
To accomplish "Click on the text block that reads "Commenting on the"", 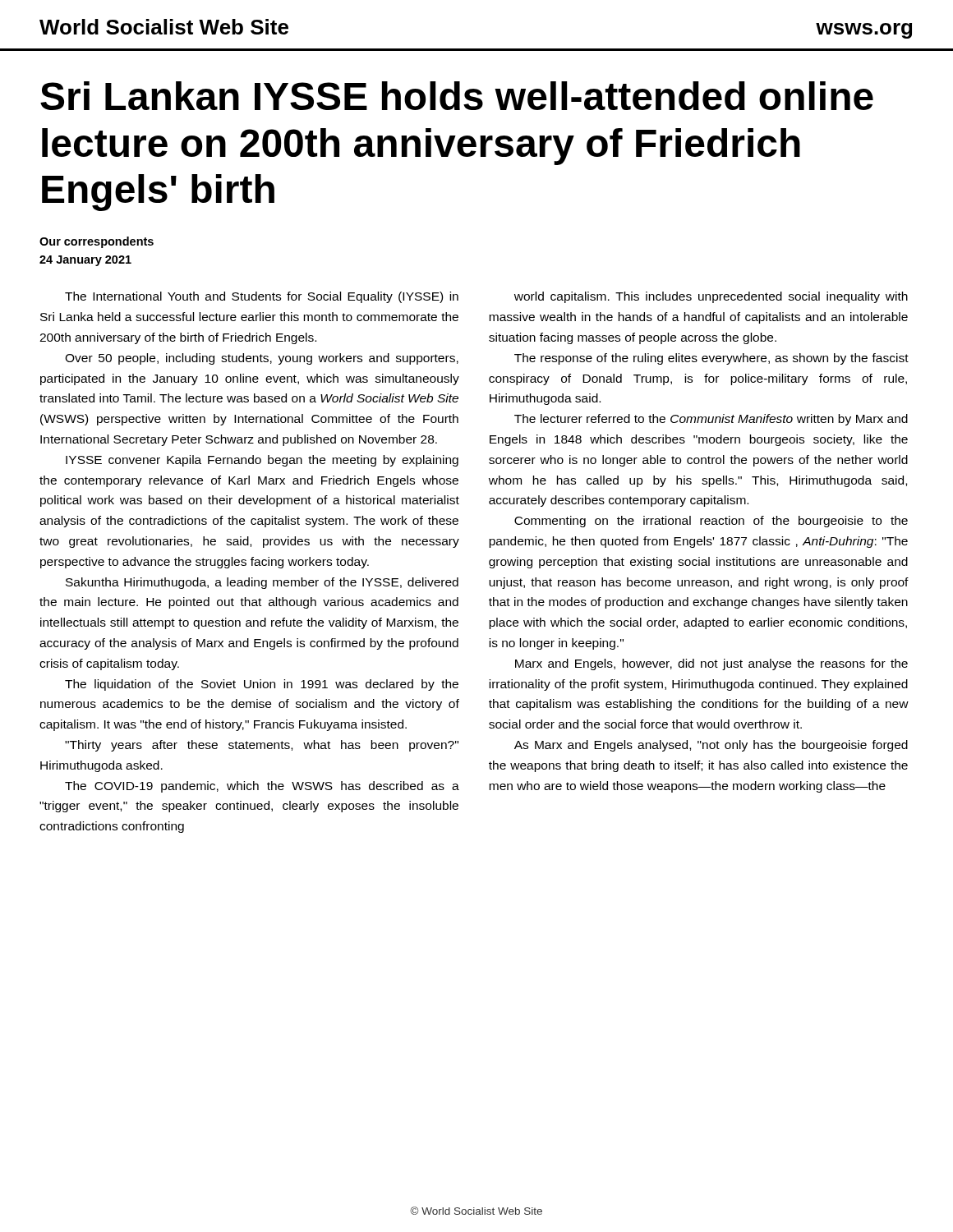I will pos(698,582).
